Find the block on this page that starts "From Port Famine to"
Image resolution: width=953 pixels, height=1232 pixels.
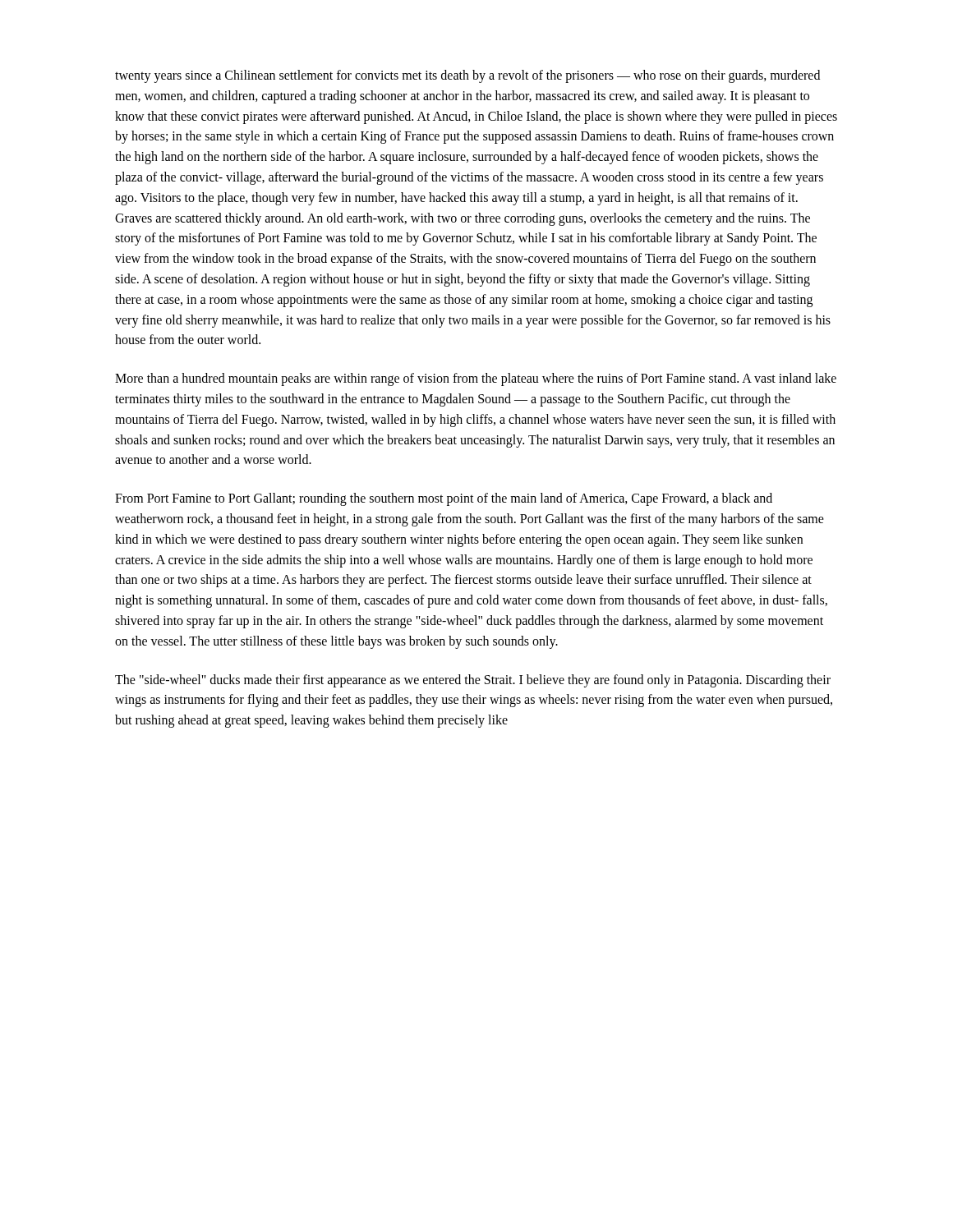(x=471, y=570)
